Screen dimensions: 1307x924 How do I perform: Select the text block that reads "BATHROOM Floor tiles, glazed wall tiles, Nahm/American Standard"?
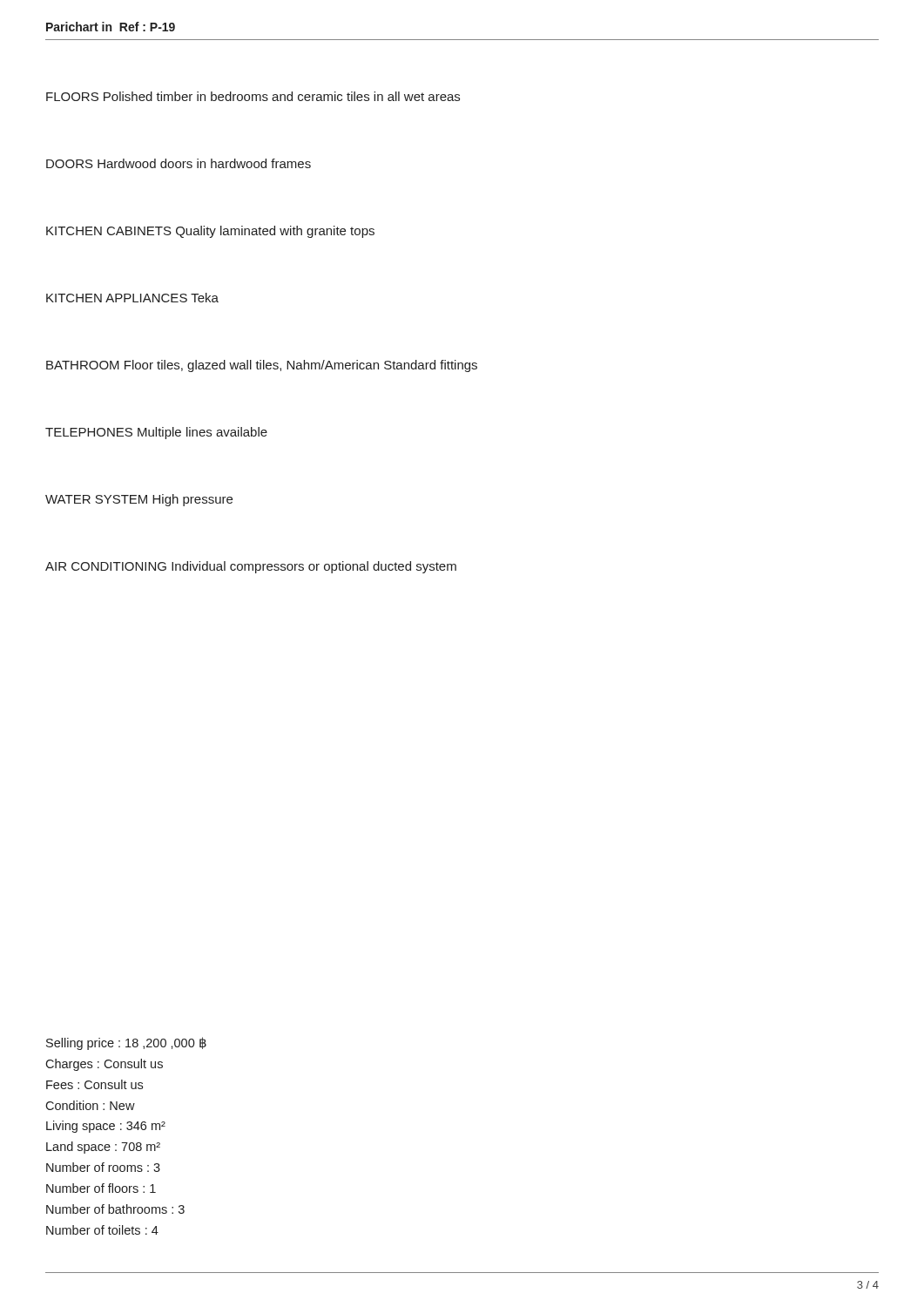pyautogui.click(x=261, y=365)
